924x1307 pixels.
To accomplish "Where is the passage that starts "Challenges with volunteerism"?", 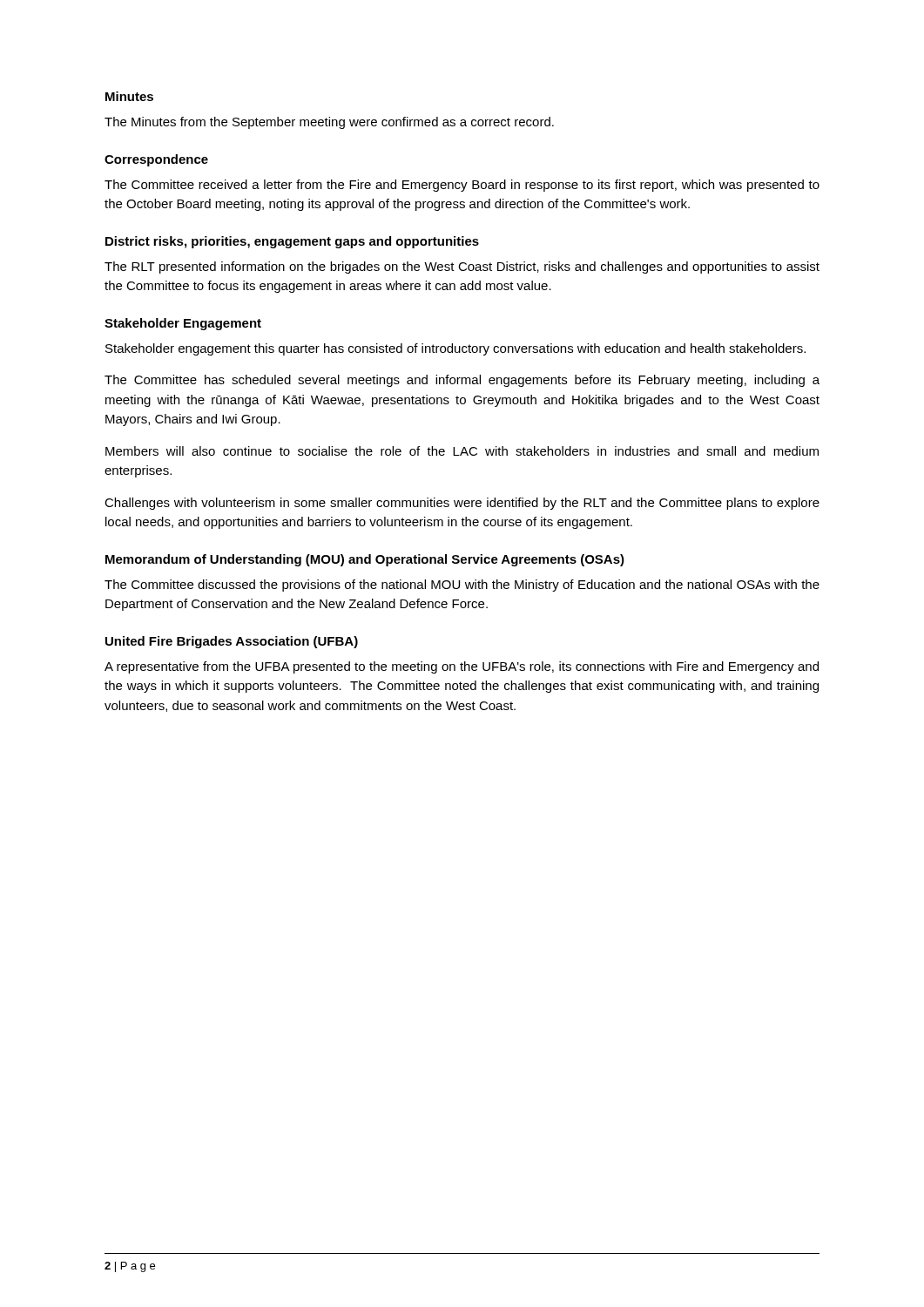I will tap(462, 512).
